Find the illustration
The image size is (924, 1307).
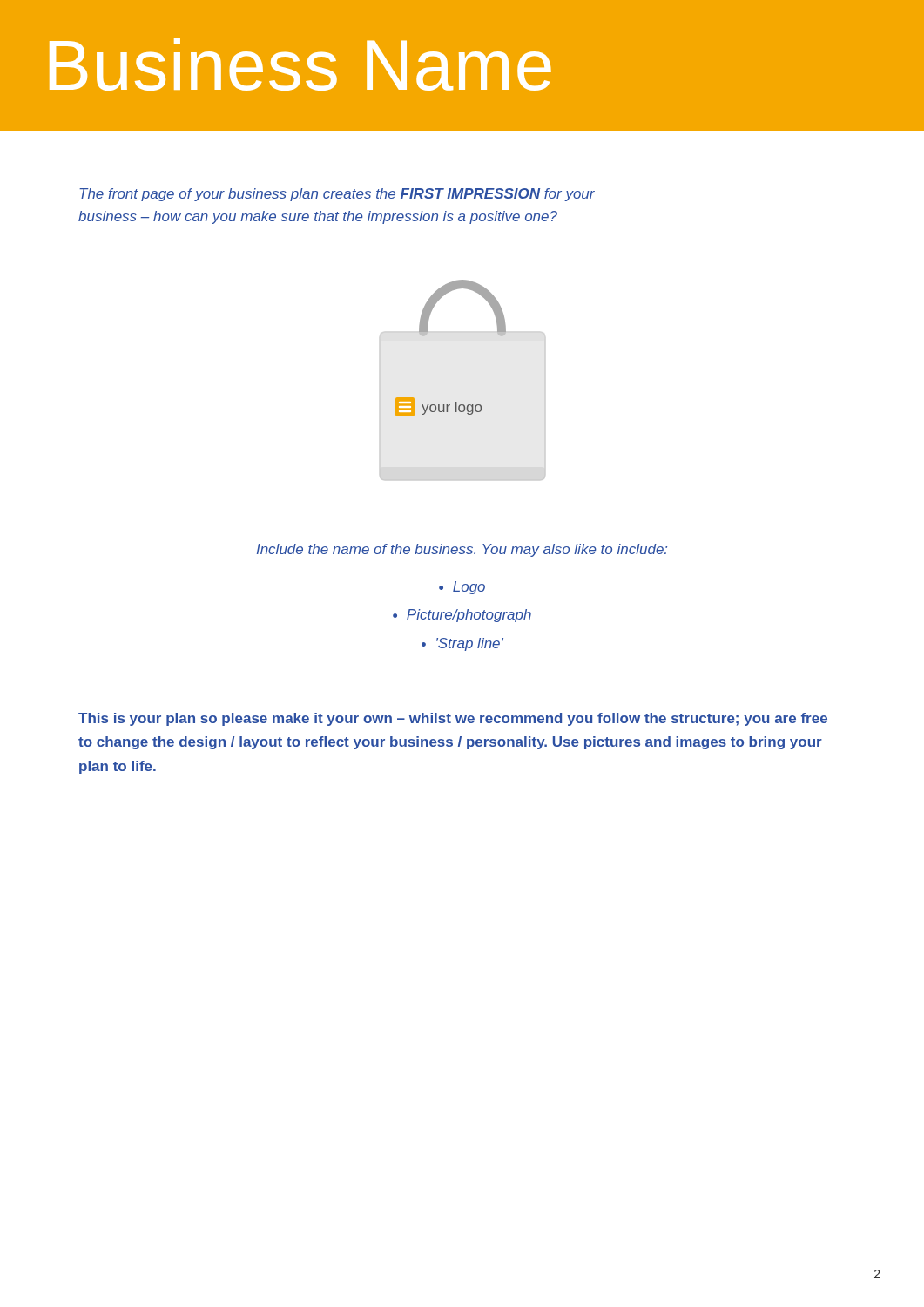tap(462, 376)
